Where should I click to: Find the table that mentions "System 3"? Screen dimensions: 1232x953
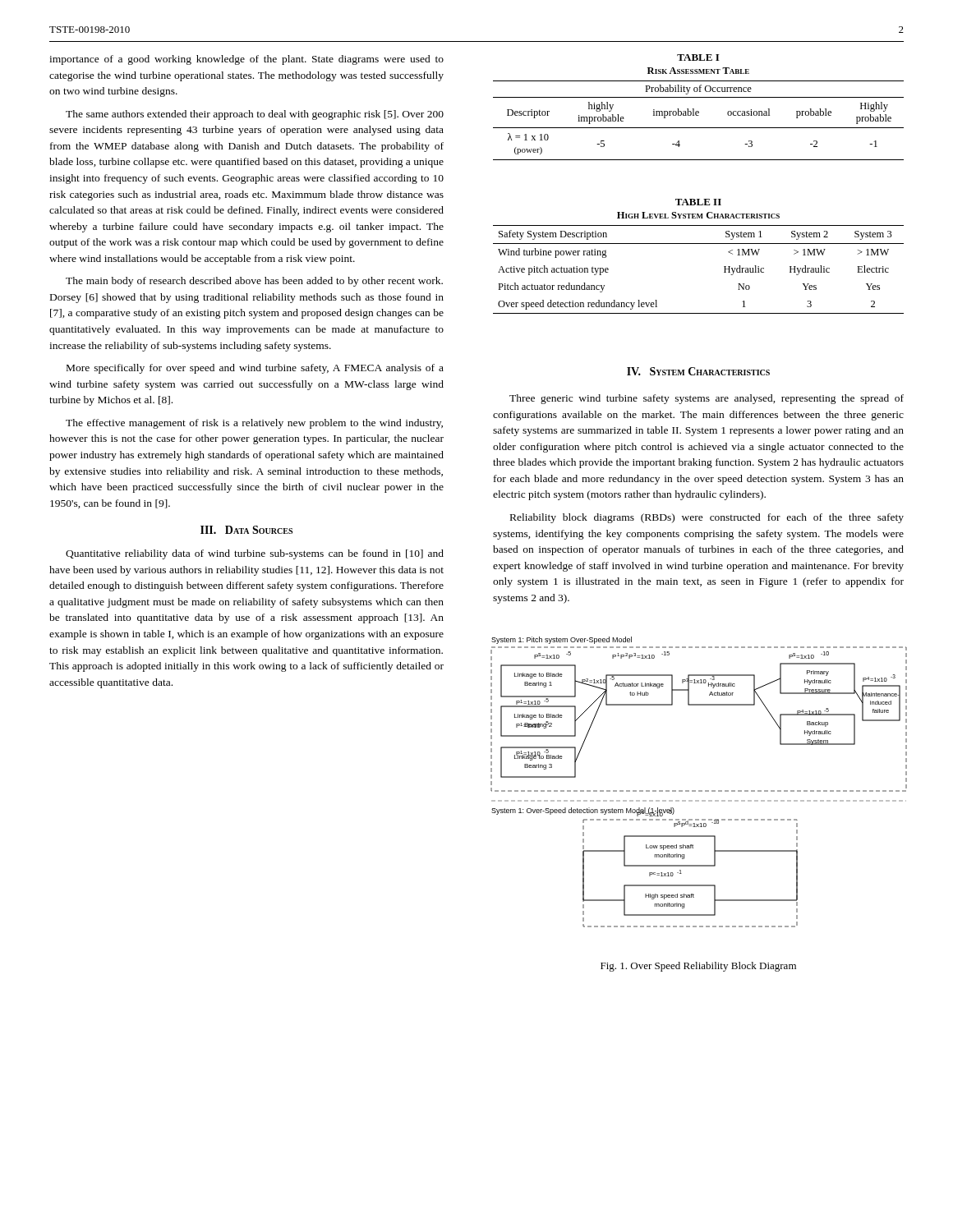click(698, 255)
